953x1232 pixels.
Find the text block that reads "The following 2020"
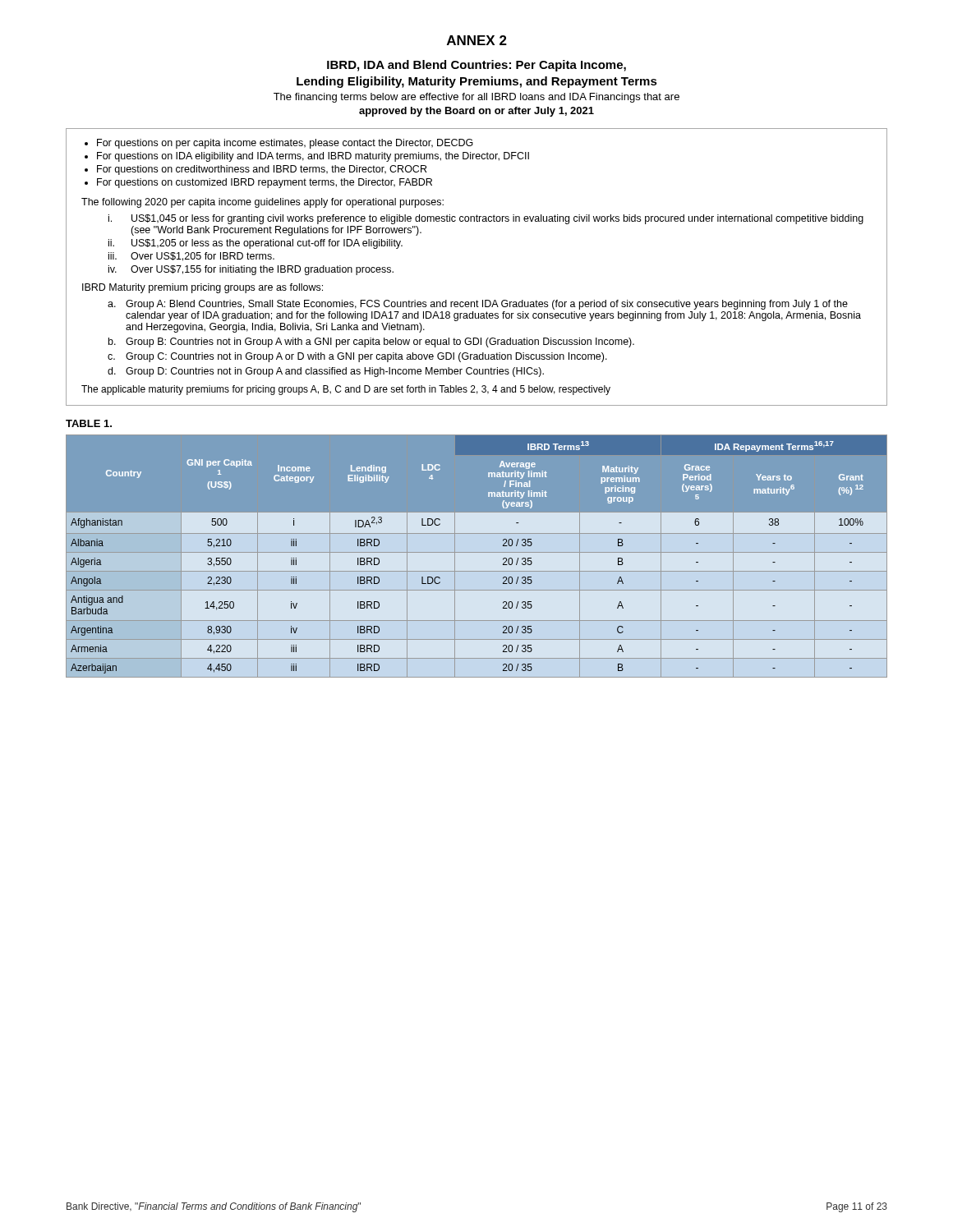(x=263, y=202)
